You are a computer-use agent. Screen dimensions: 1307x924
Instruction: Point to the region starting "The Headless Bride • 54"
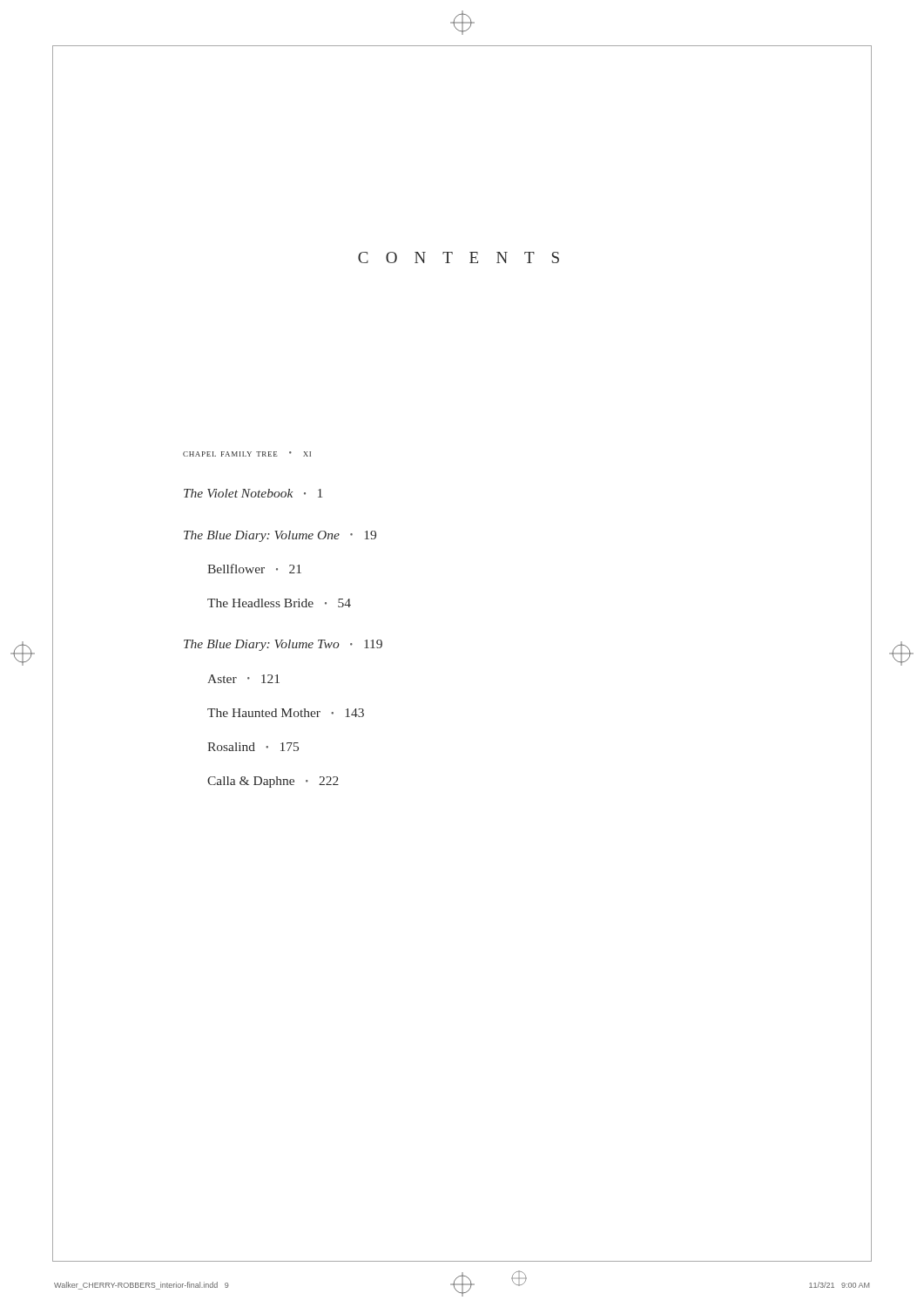[x=279, y=603]
